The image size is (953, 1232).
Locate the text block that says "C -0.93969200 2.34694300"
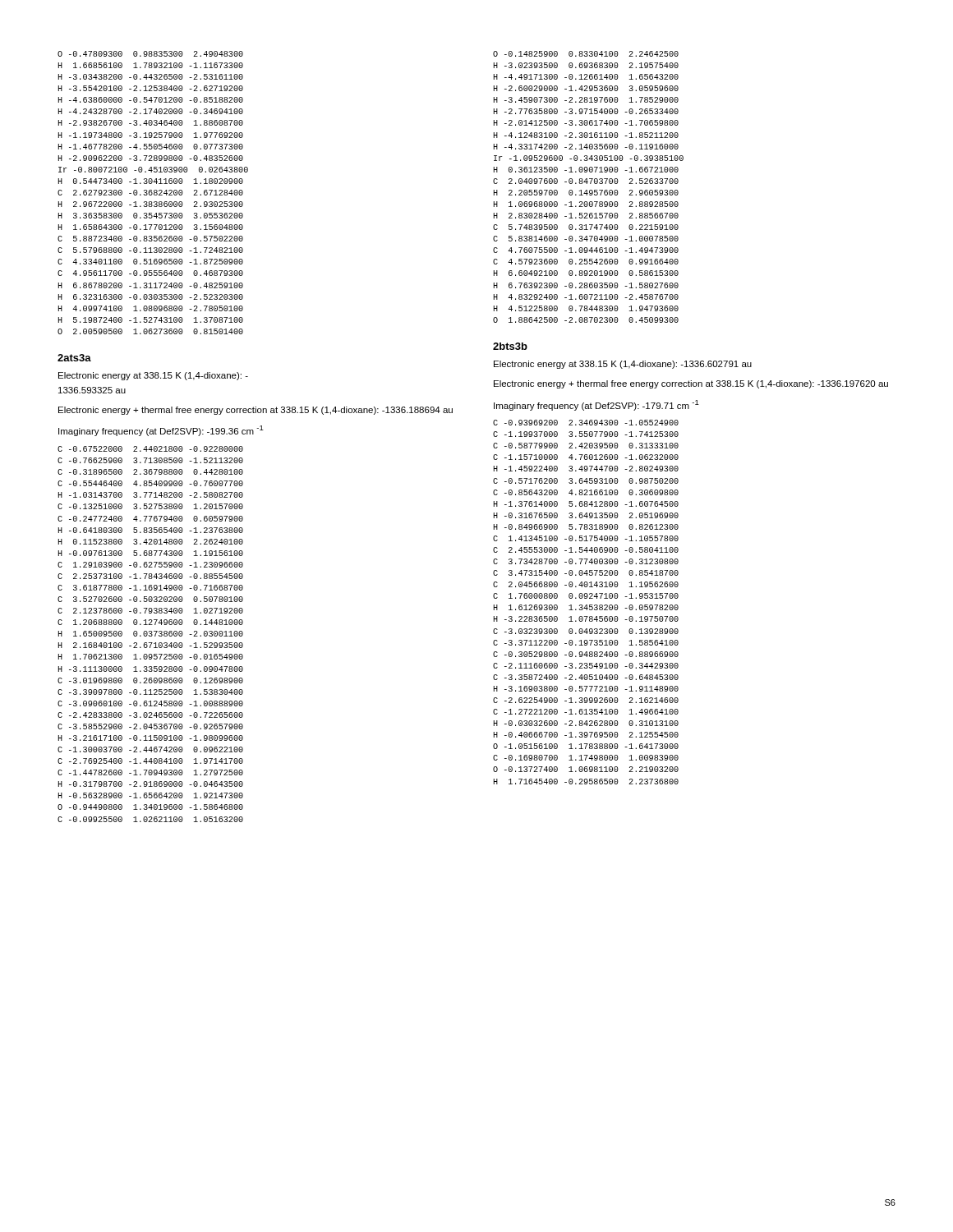click(586, 423)
